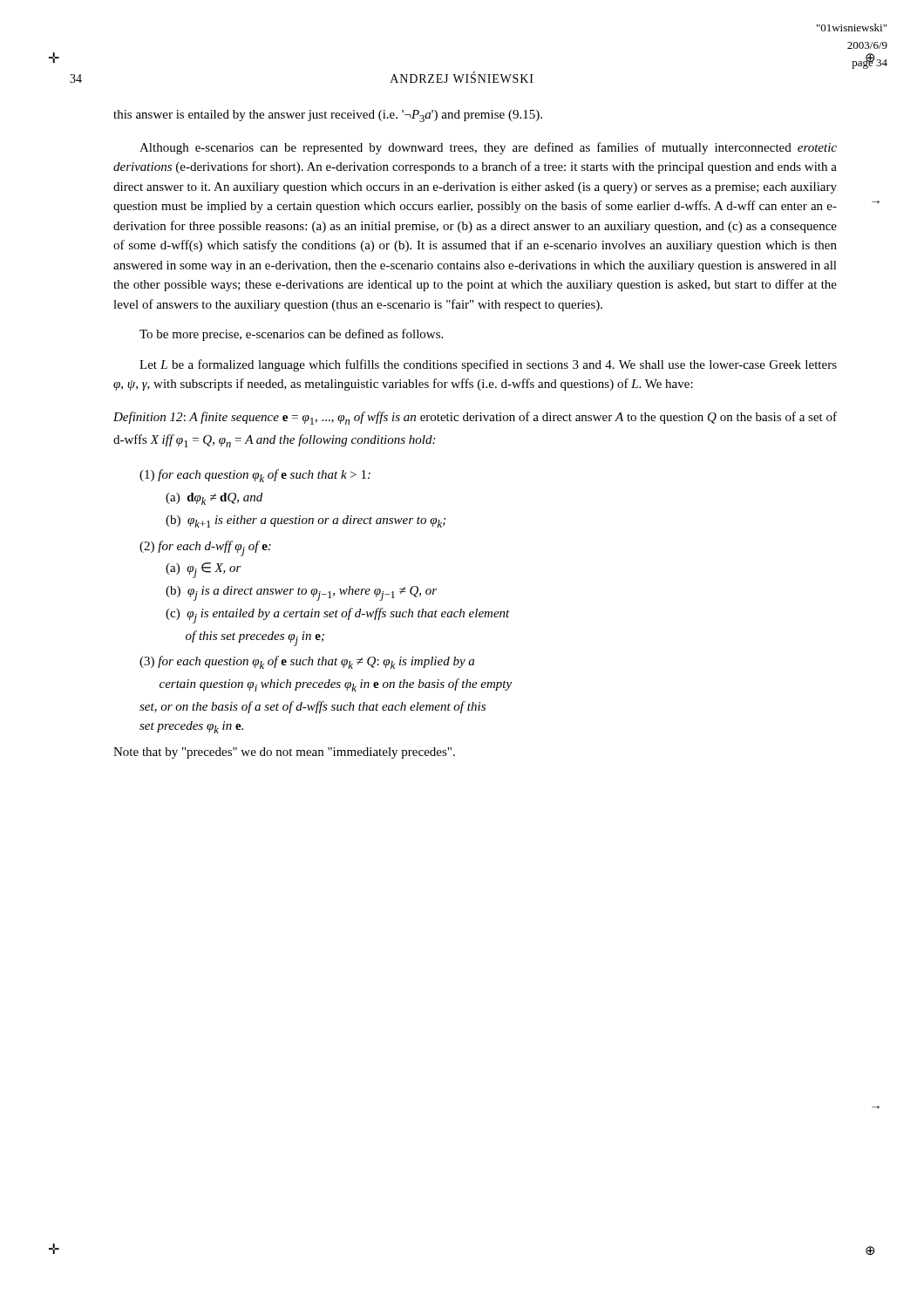Locate the block of text that opens with "this answer is entailed"
The height and width of the screenshot is (1308, 924).
click(475, 116)
